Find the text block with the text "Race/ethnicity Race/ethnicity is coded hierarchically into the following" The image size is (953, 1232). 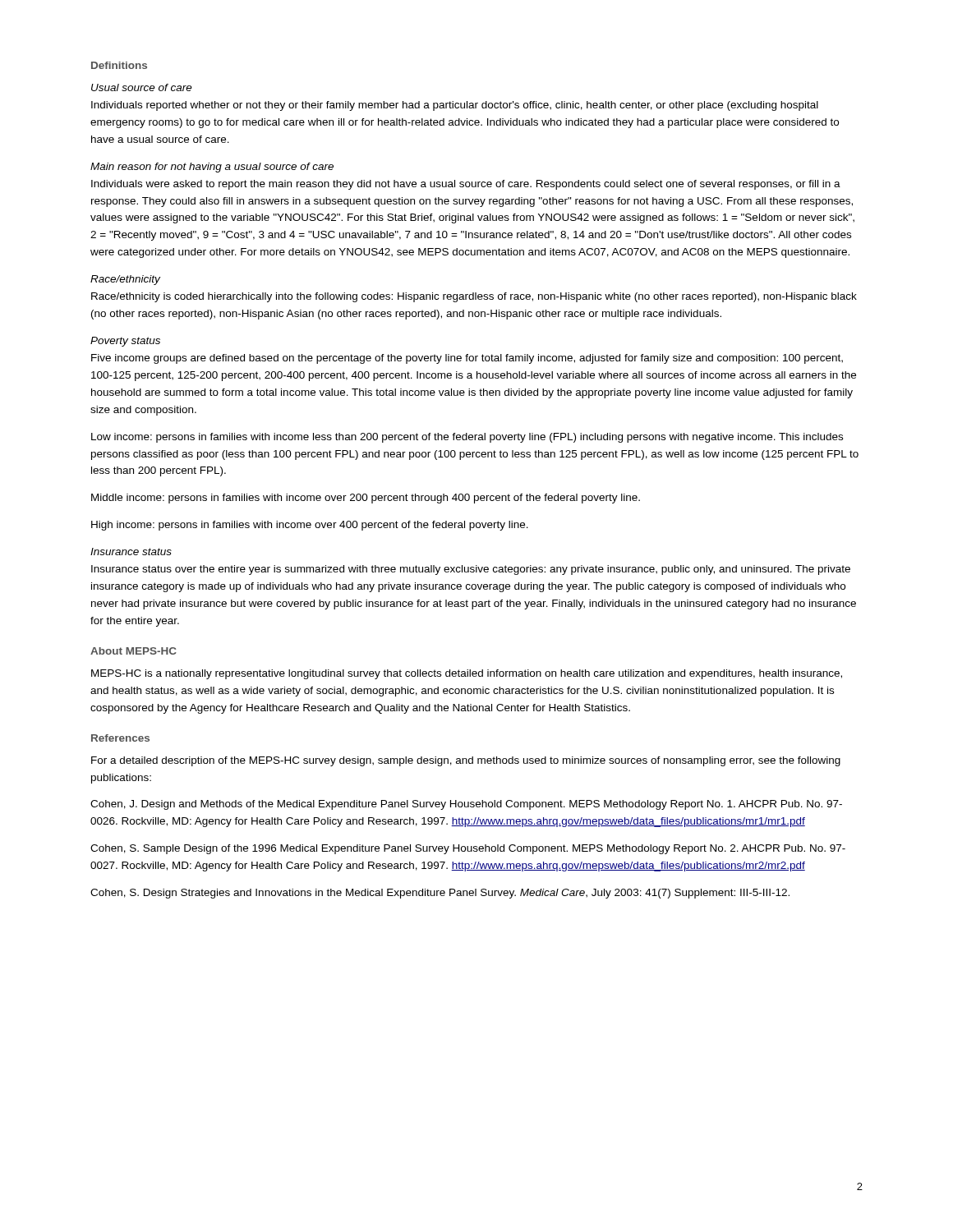coord(473,296)
